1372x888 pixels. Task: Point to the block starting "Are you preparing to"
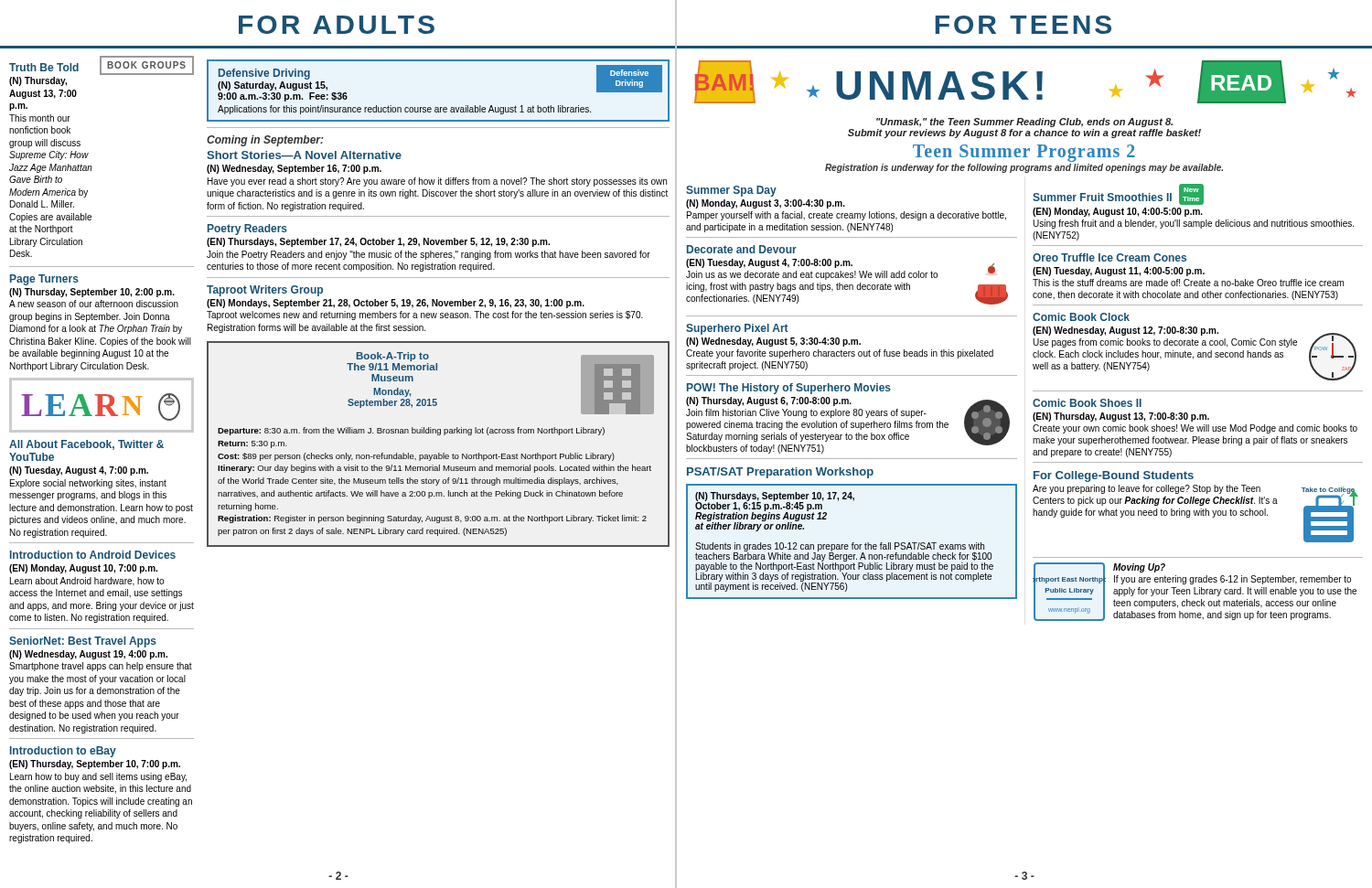click(1155, 501)
